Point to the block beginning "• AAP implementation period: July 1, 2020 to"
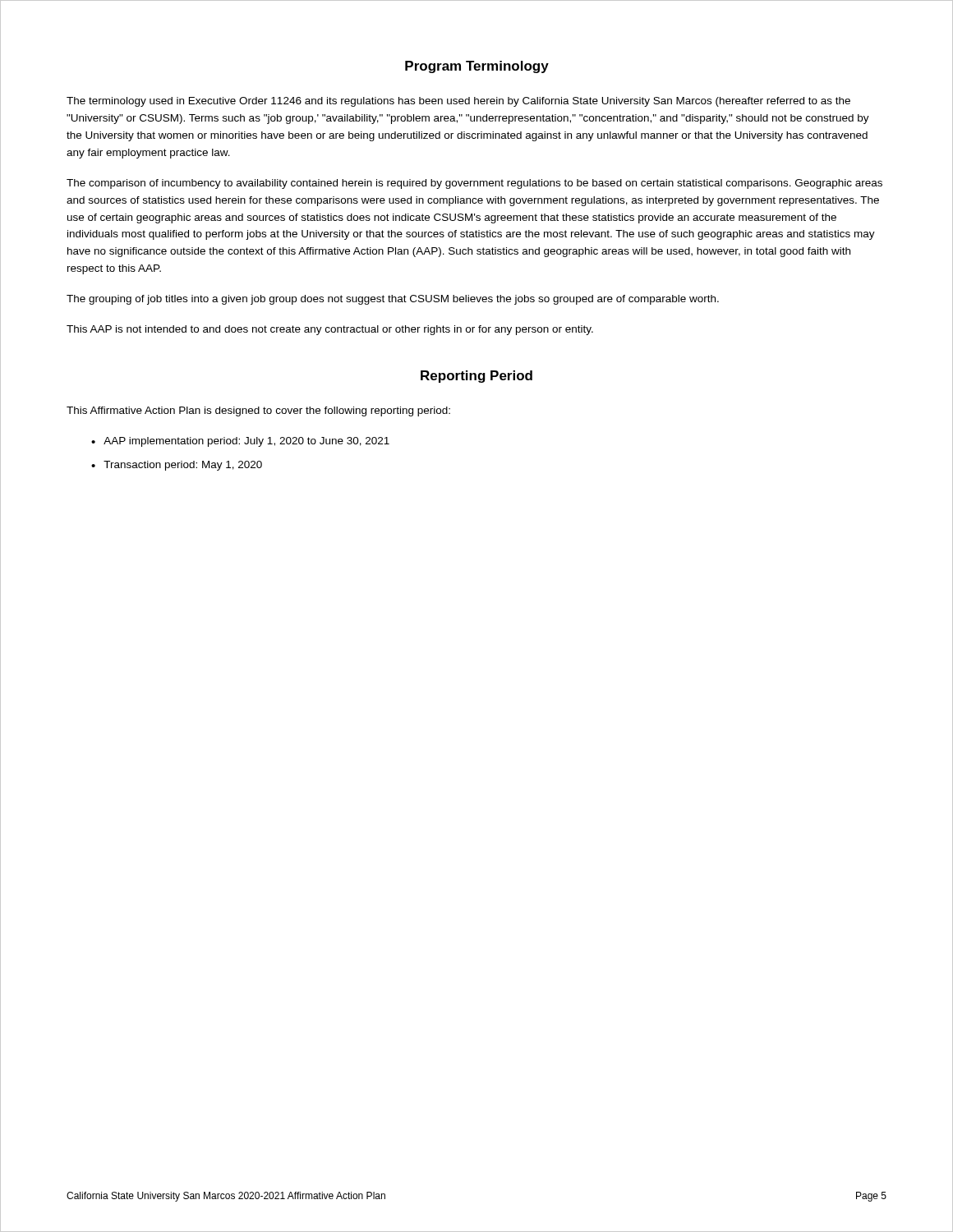This screenshot has width=953, height=1232. coord(240,441)
